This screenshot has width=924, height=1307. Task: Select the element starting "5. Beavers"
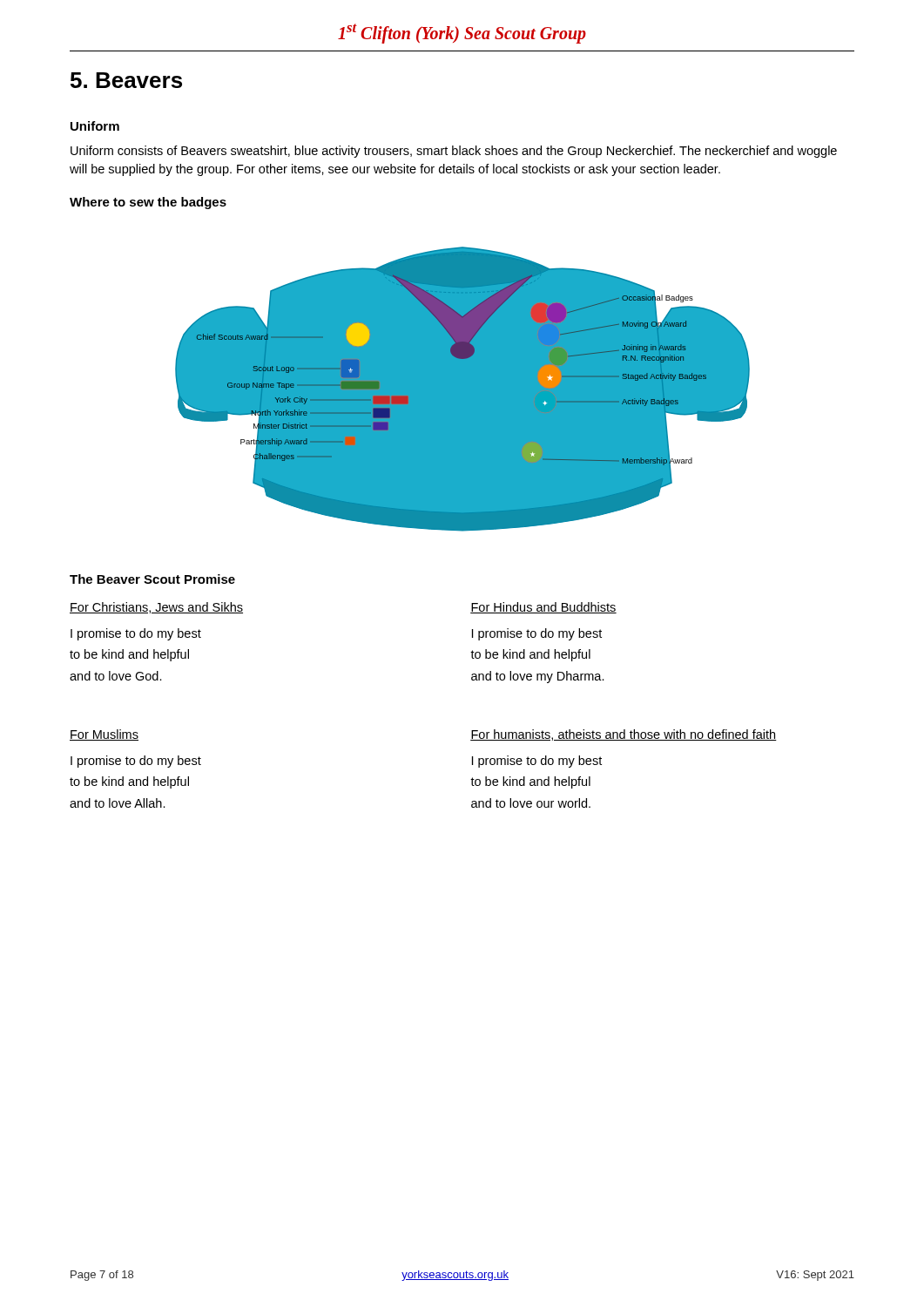tap(126, 80)
